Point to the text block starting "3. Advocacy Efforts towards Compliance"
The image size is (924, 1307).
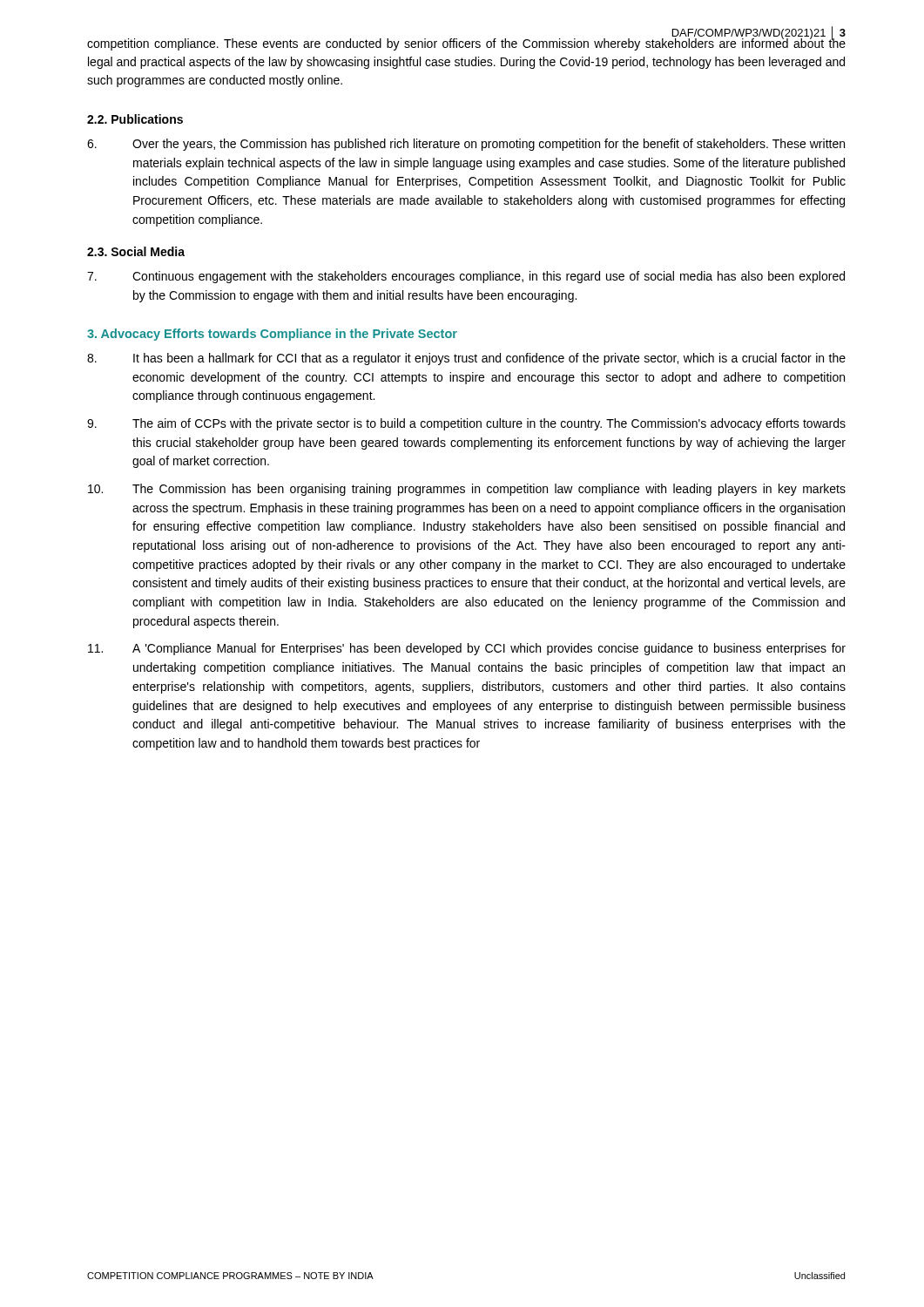[x=272, y=334]
